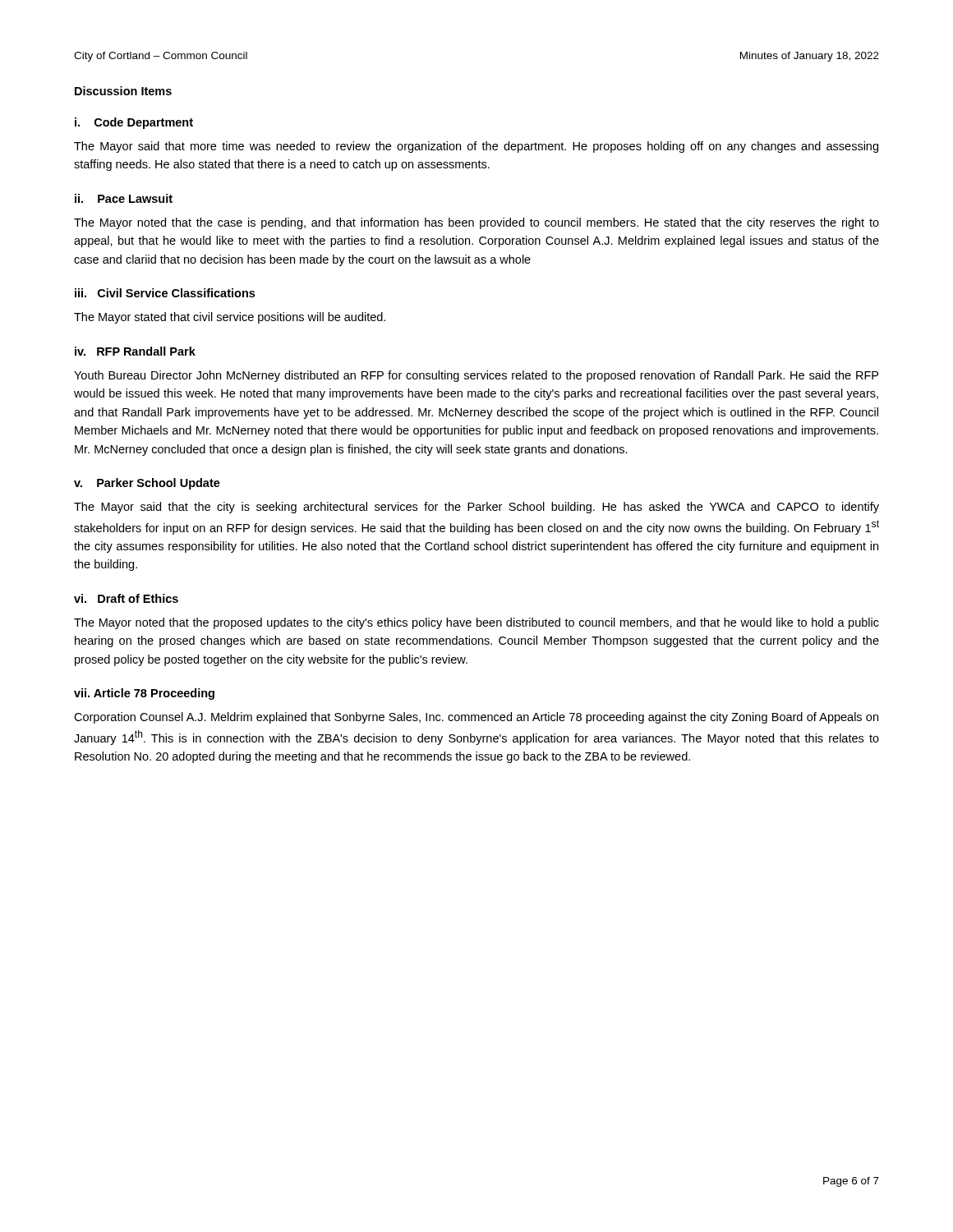Image resolution: width=953 pixels, height=1232 pixels.
Task: Click on the text block containing "The Mayor stated"
Action: [230, 317]
